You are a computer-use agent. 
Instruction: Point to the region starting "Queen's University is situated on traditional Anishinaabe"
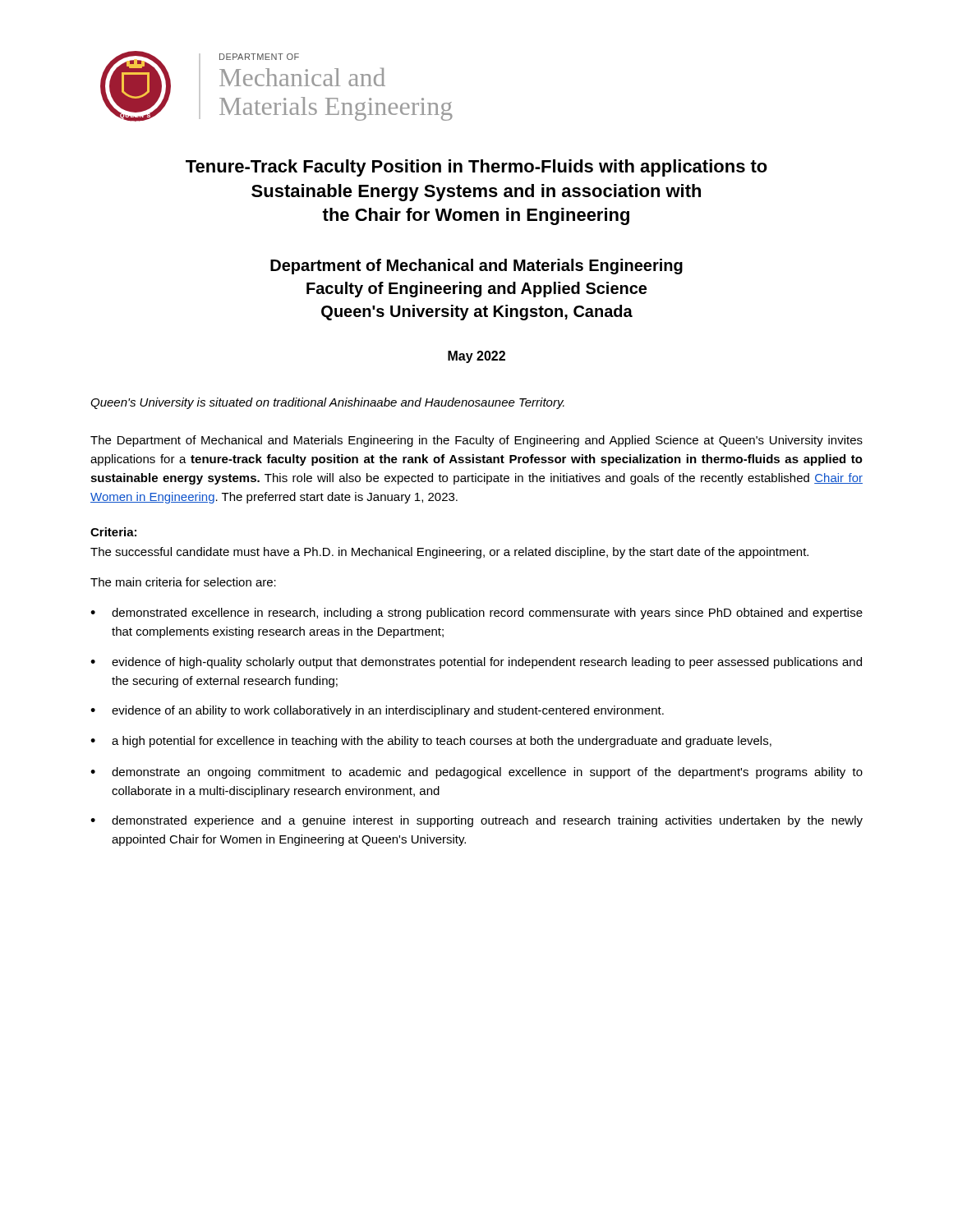[328, 402]
